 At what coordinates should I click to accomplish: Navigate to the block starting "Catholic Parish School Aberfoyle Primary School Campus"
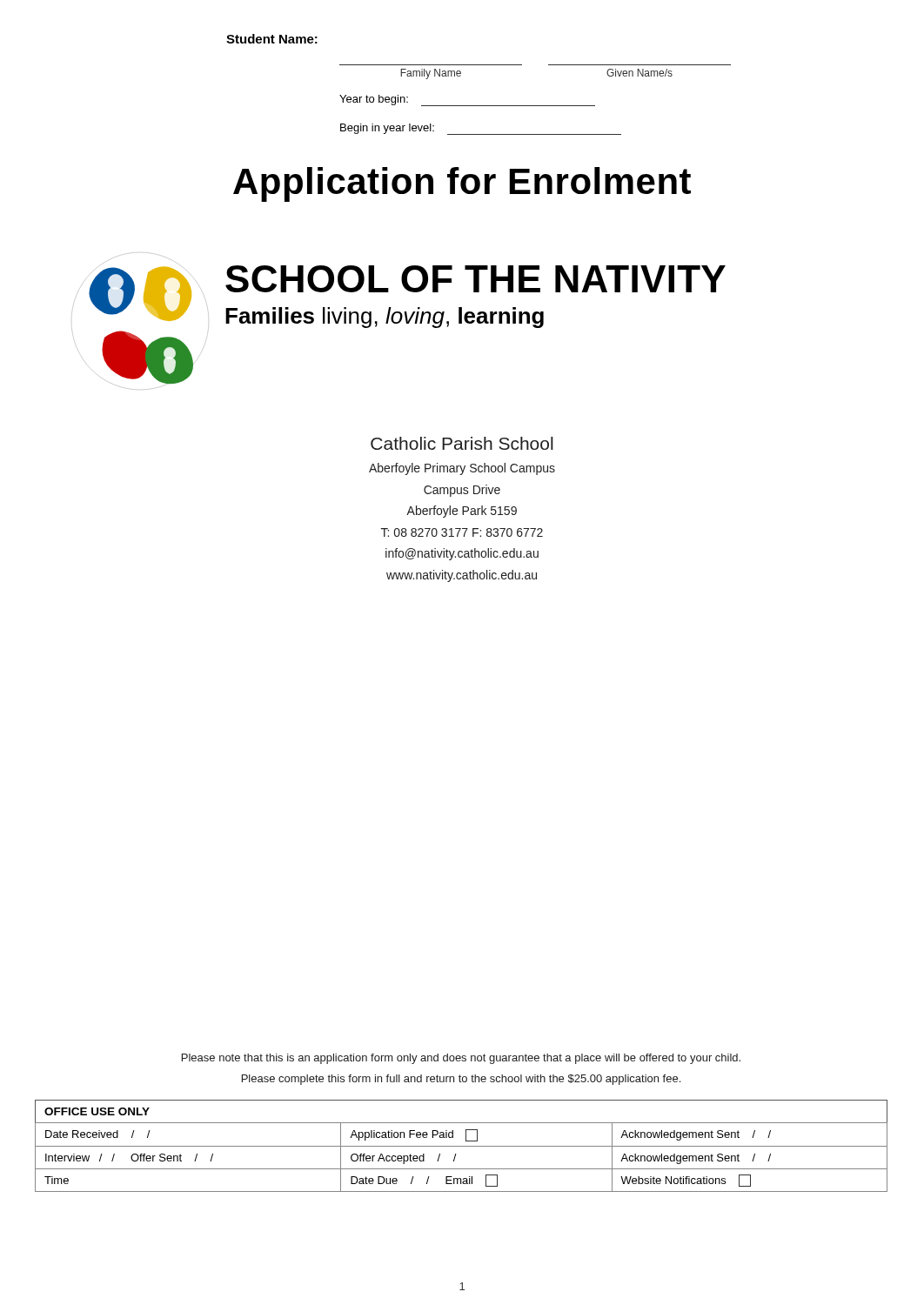point(462,509)
